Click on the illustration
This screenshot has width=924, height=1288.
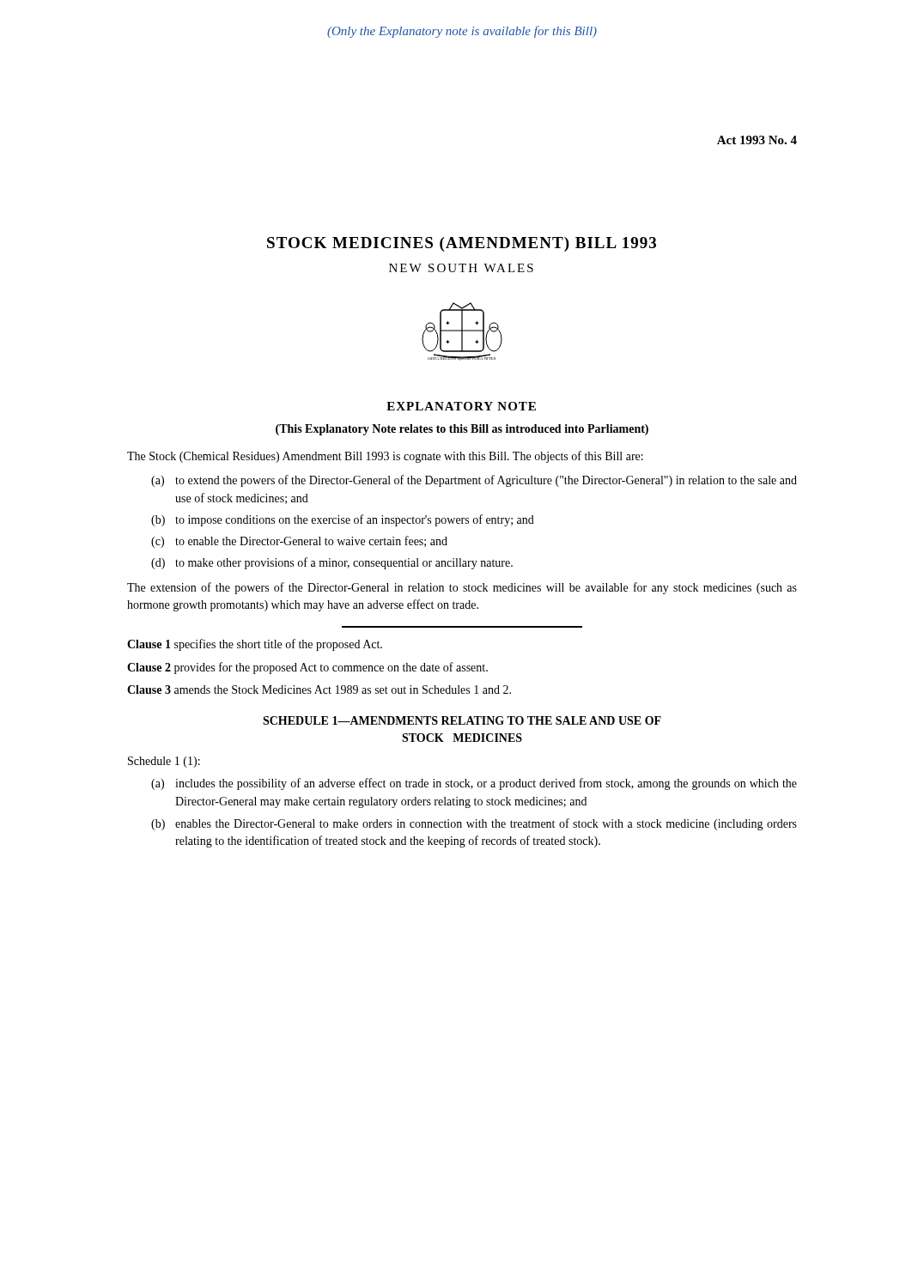click(x=462, y=339)
